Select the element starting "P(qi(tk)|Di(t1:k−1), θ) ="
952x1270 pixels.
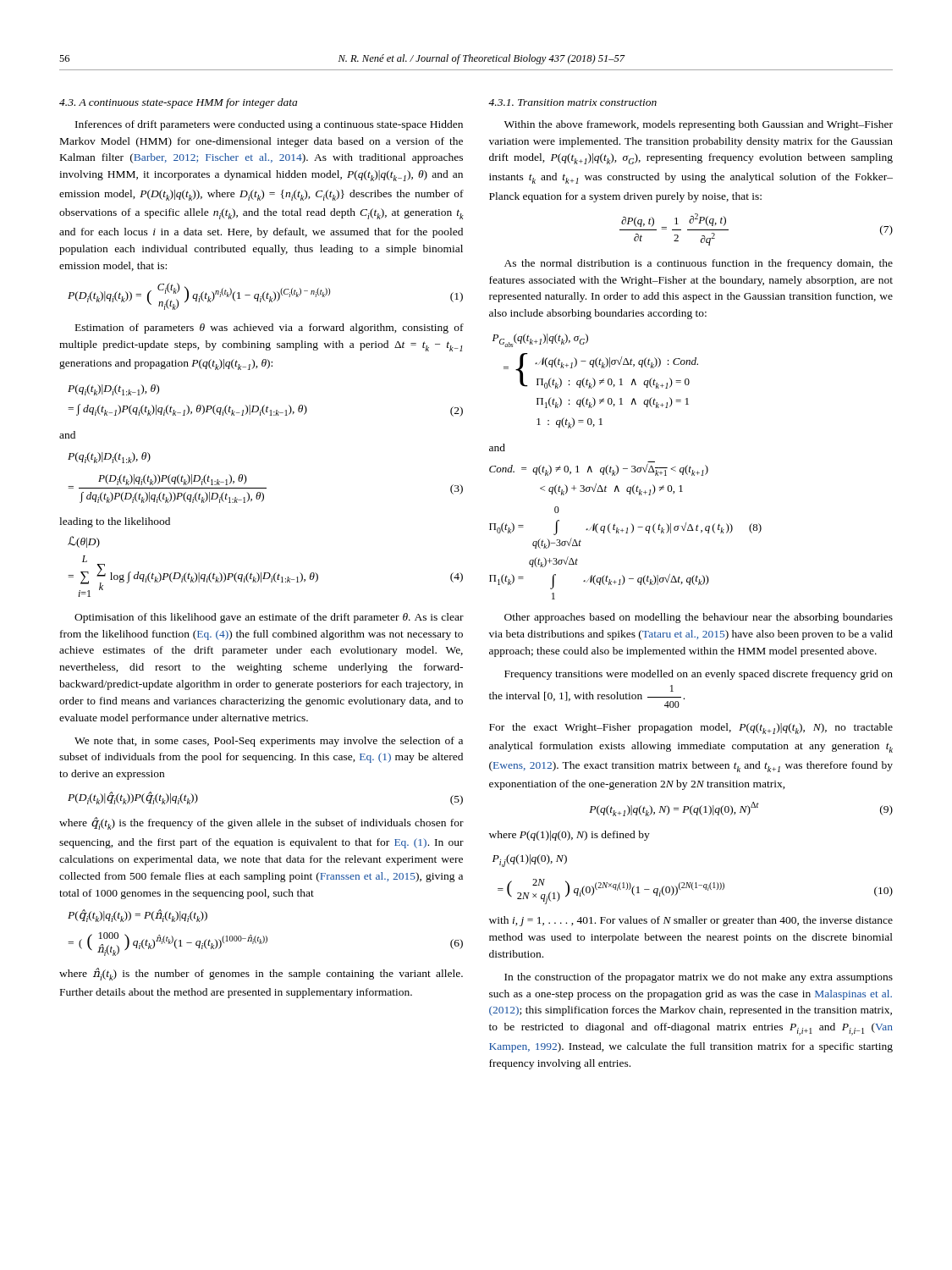(x=261, y=400)
